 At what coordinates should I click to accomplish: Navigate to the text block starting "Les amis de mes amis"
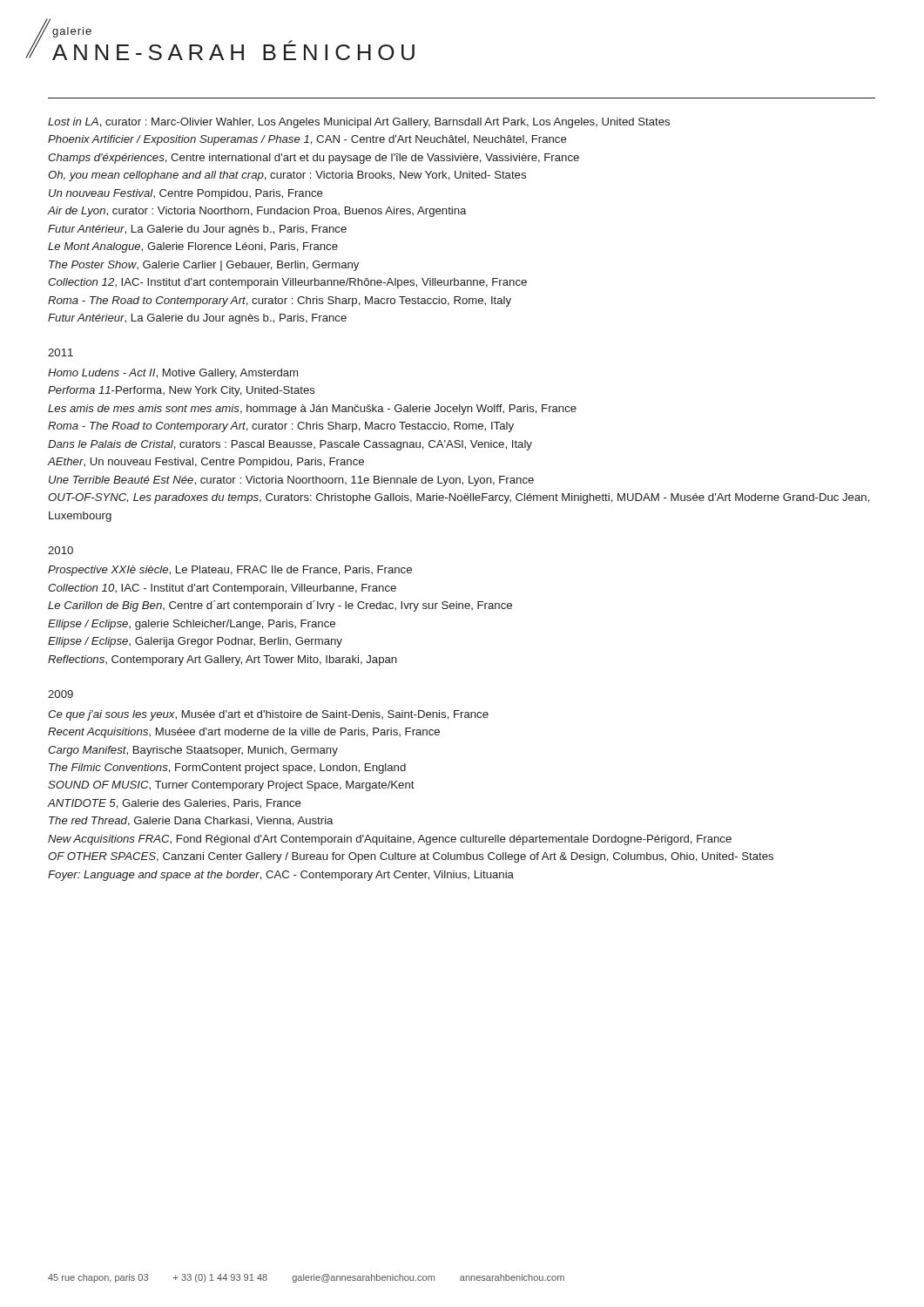(312, 408)
